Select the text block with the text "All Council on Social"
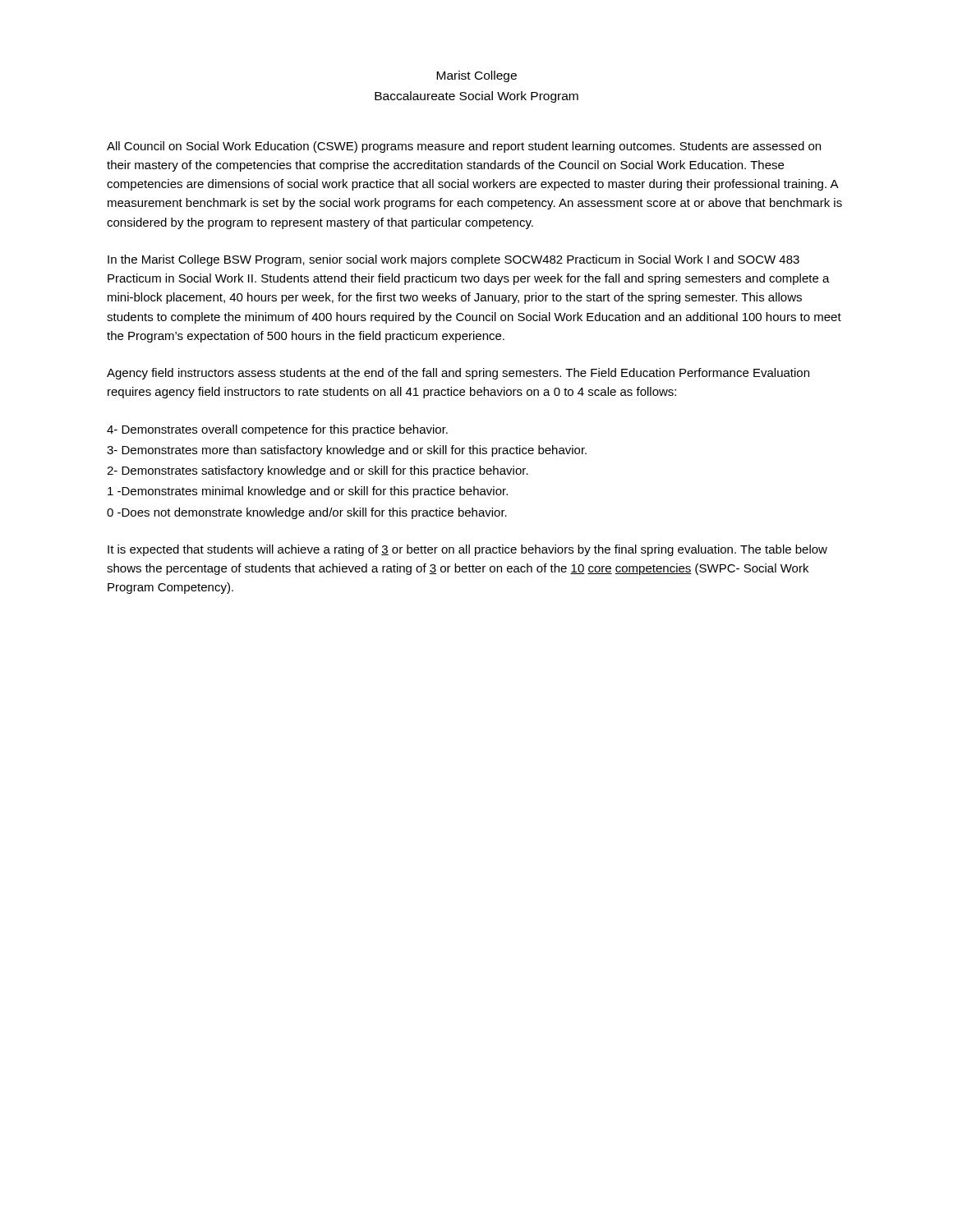The height and width of the screenshot is (1232, 953). tap(474, 184)
